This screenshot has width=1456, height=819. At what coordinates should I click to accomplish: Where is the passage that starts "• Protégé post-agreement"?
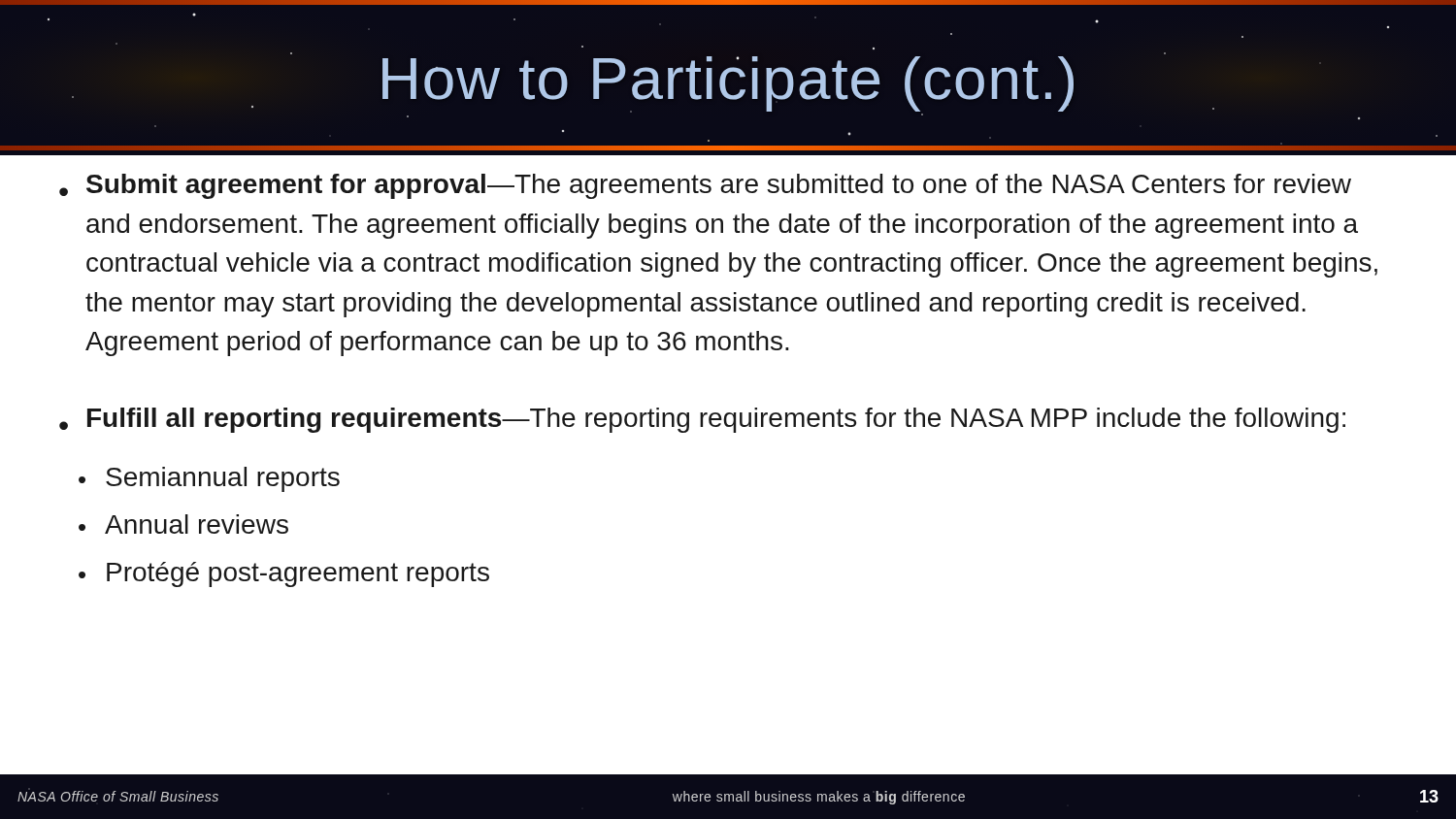pos(284,573)
